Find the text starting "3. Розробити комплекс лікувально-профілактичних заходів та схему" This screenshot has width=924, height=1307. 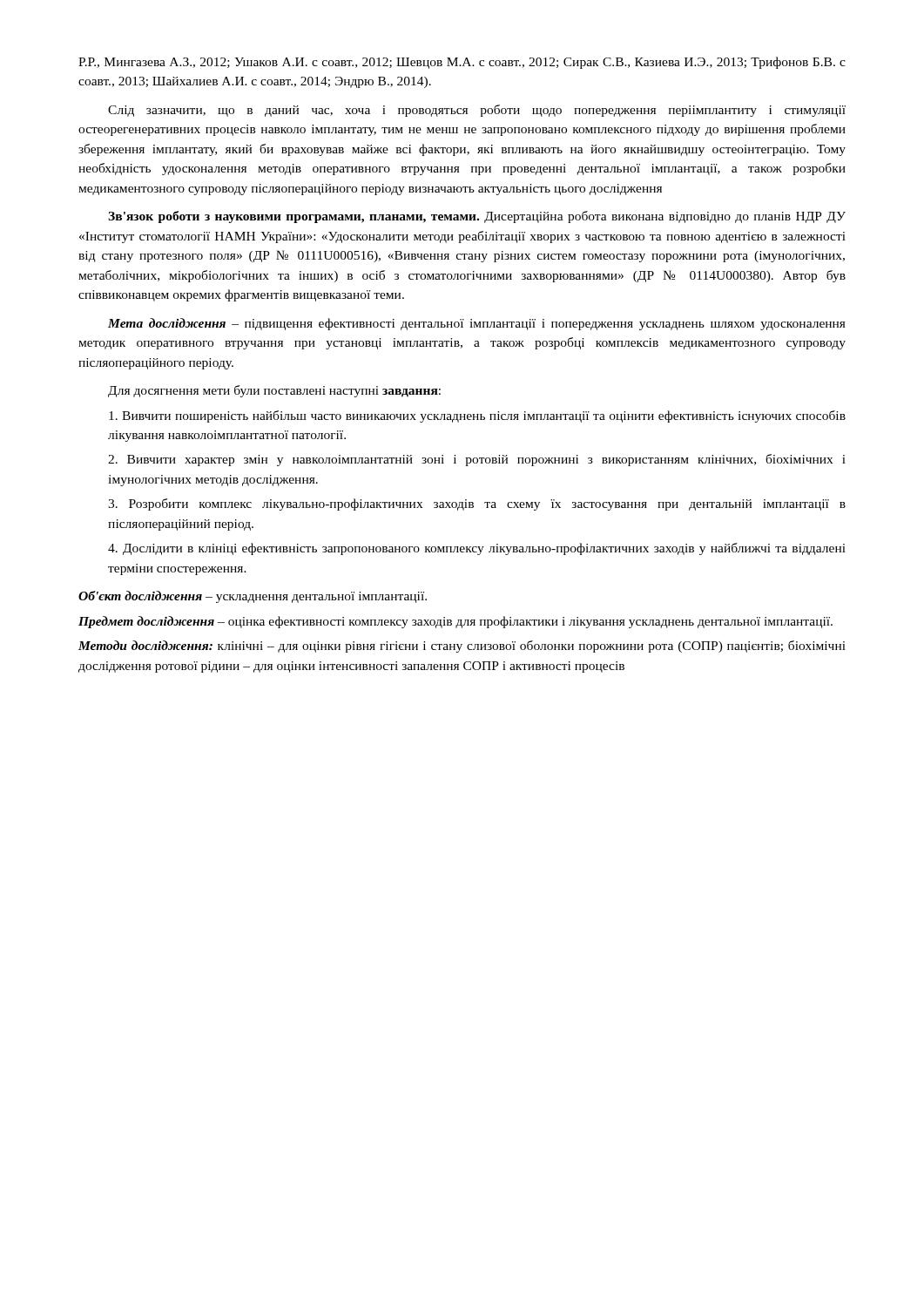tap(462, 514)
